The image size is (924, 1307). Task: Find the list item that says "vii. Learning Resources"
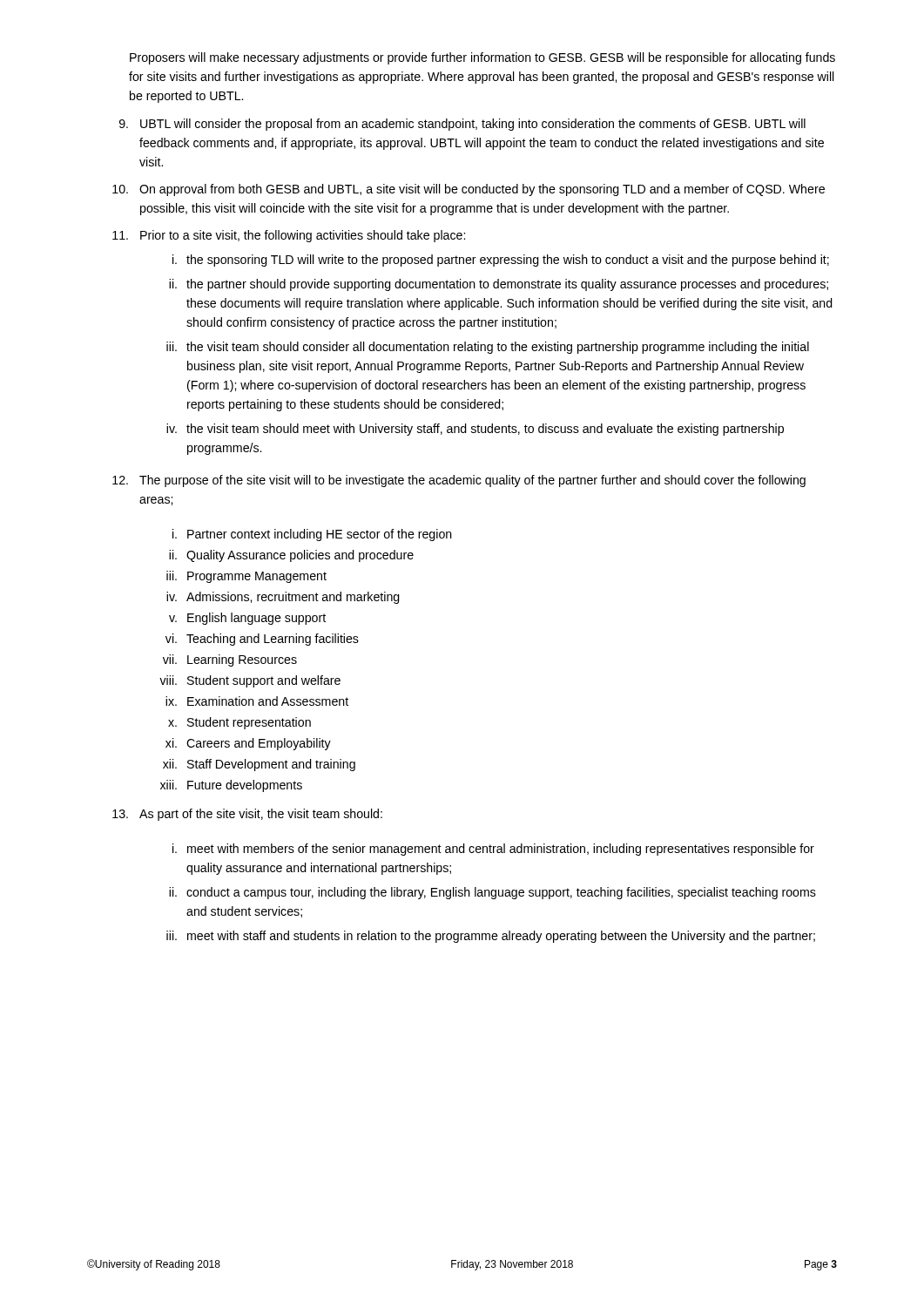pos(230,660)
